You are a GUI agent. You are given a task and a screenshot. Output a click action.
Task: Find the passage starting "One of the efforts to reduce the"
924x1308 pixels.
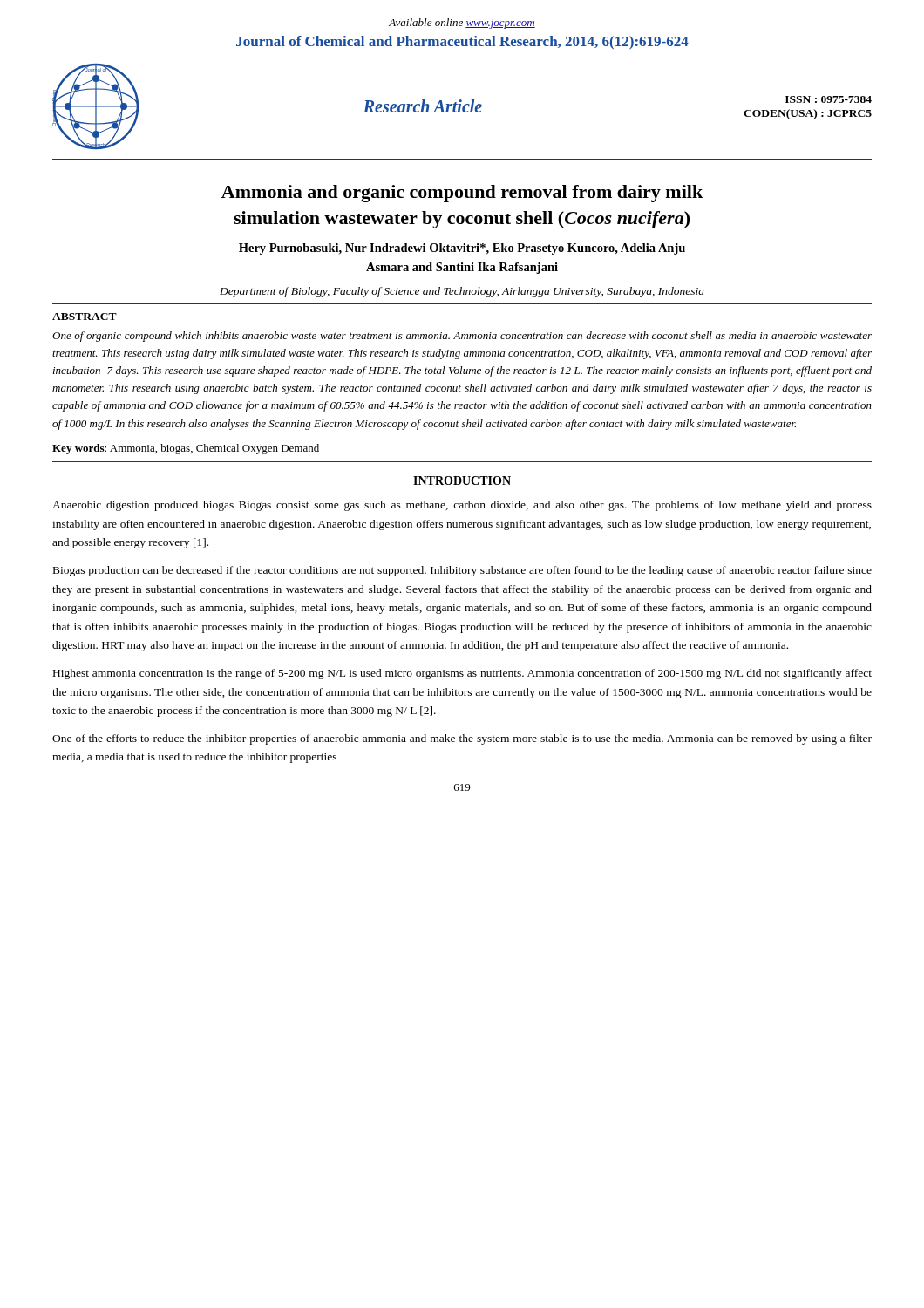462,747
